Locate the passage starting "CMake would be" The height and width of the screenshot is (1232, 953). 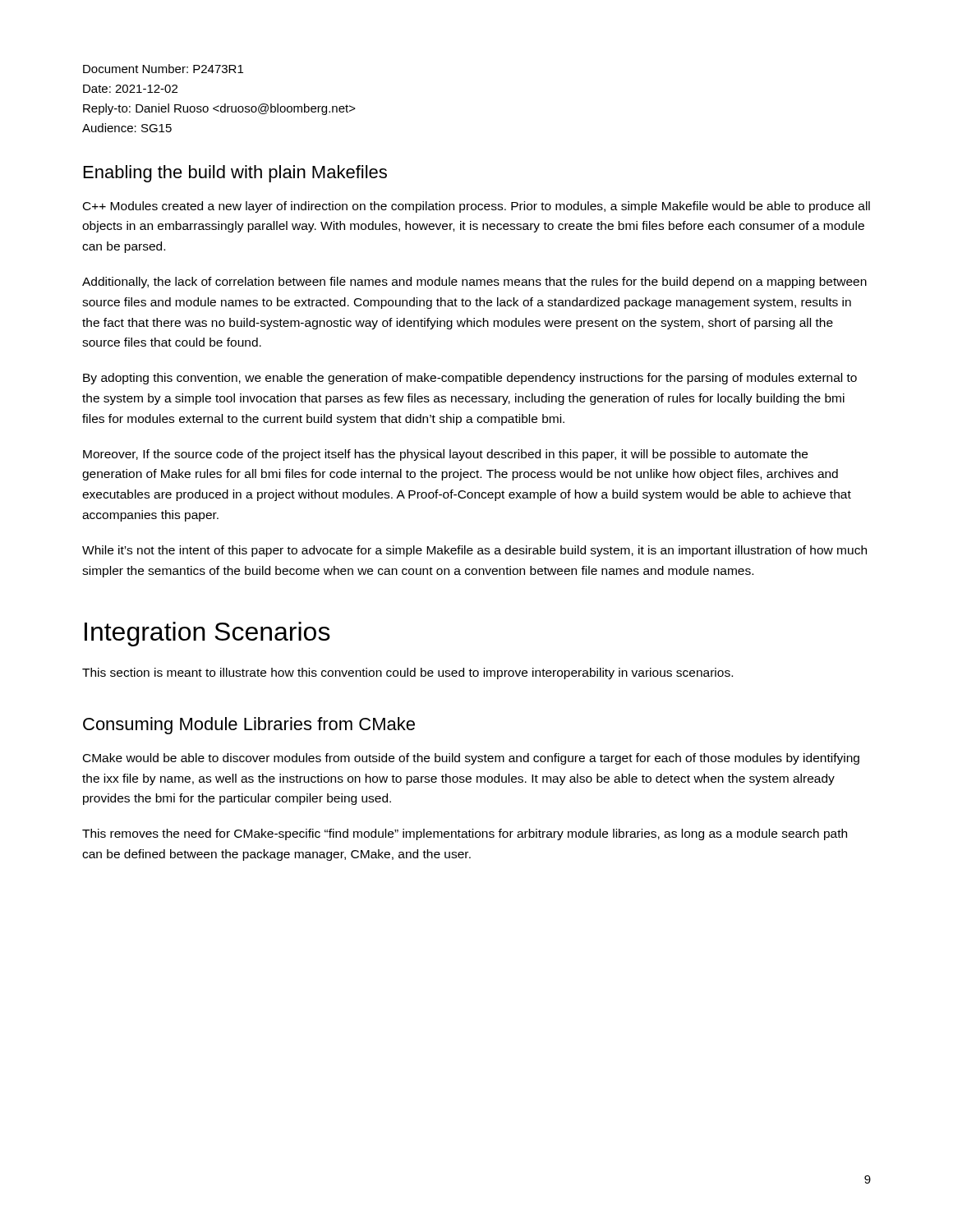(x=471, y=778)
